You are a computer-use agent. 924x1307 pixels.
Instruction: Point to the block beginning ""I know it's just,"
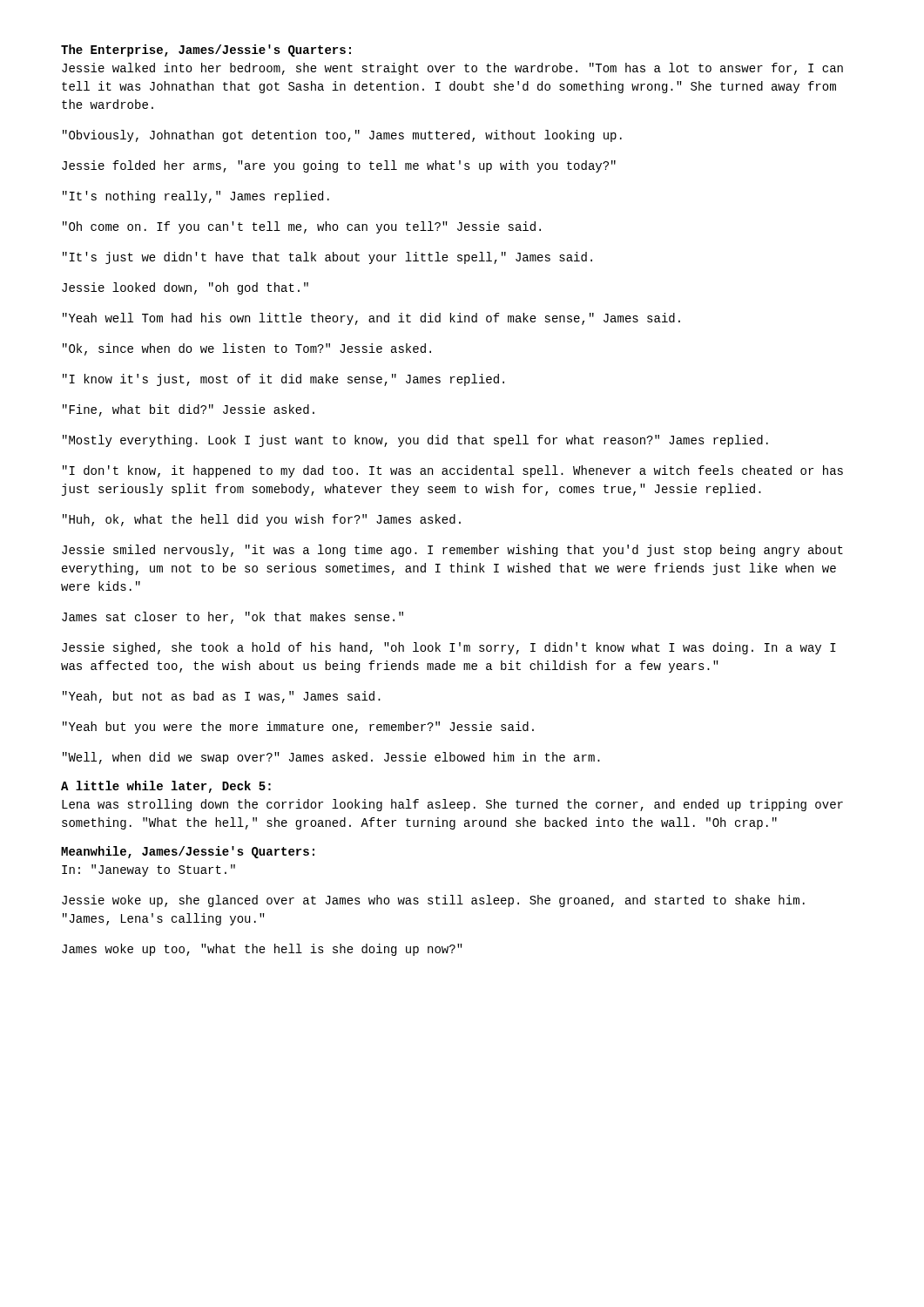click(x=284, y=380)
